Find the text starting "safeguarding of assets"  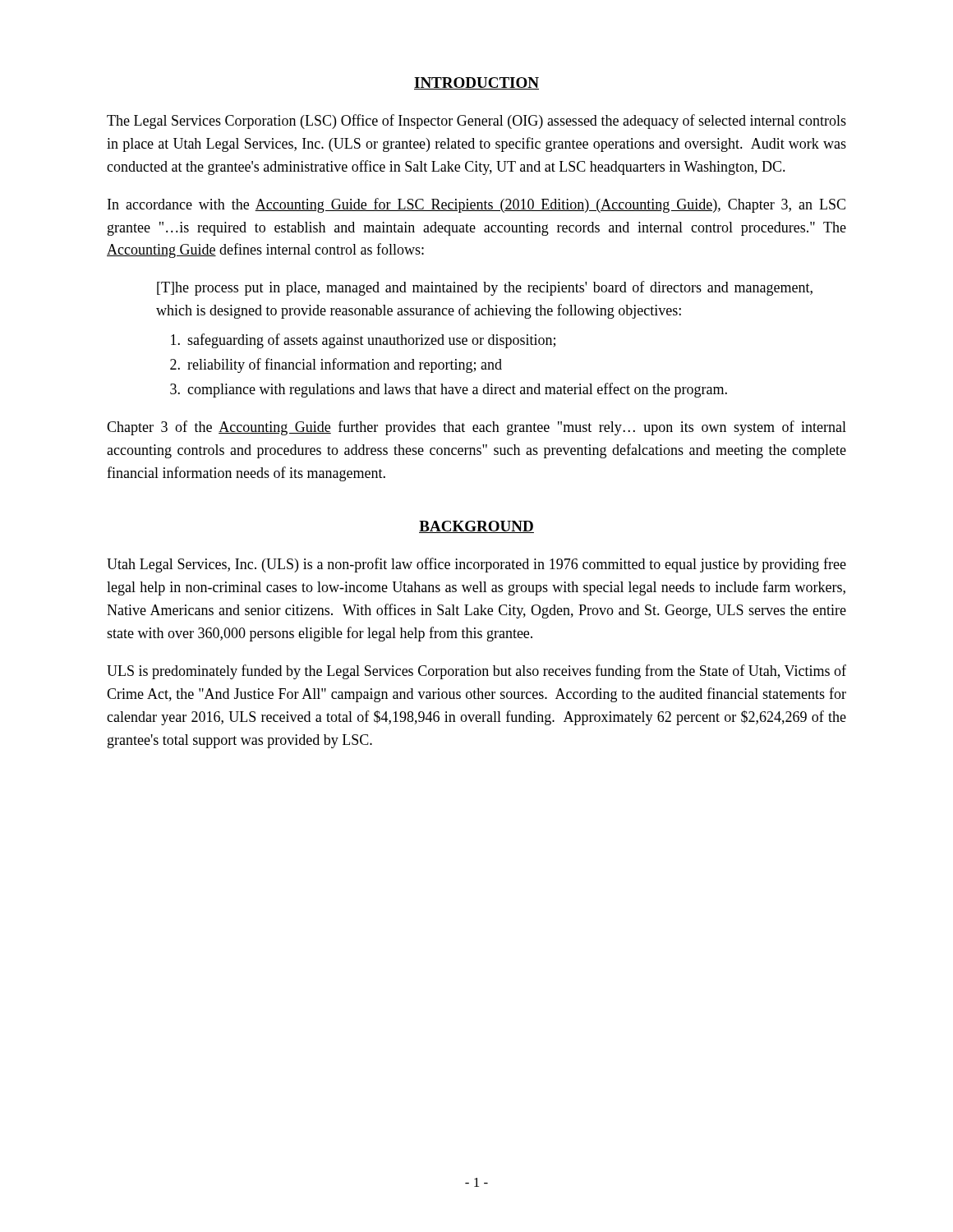(x=485, y=341)
